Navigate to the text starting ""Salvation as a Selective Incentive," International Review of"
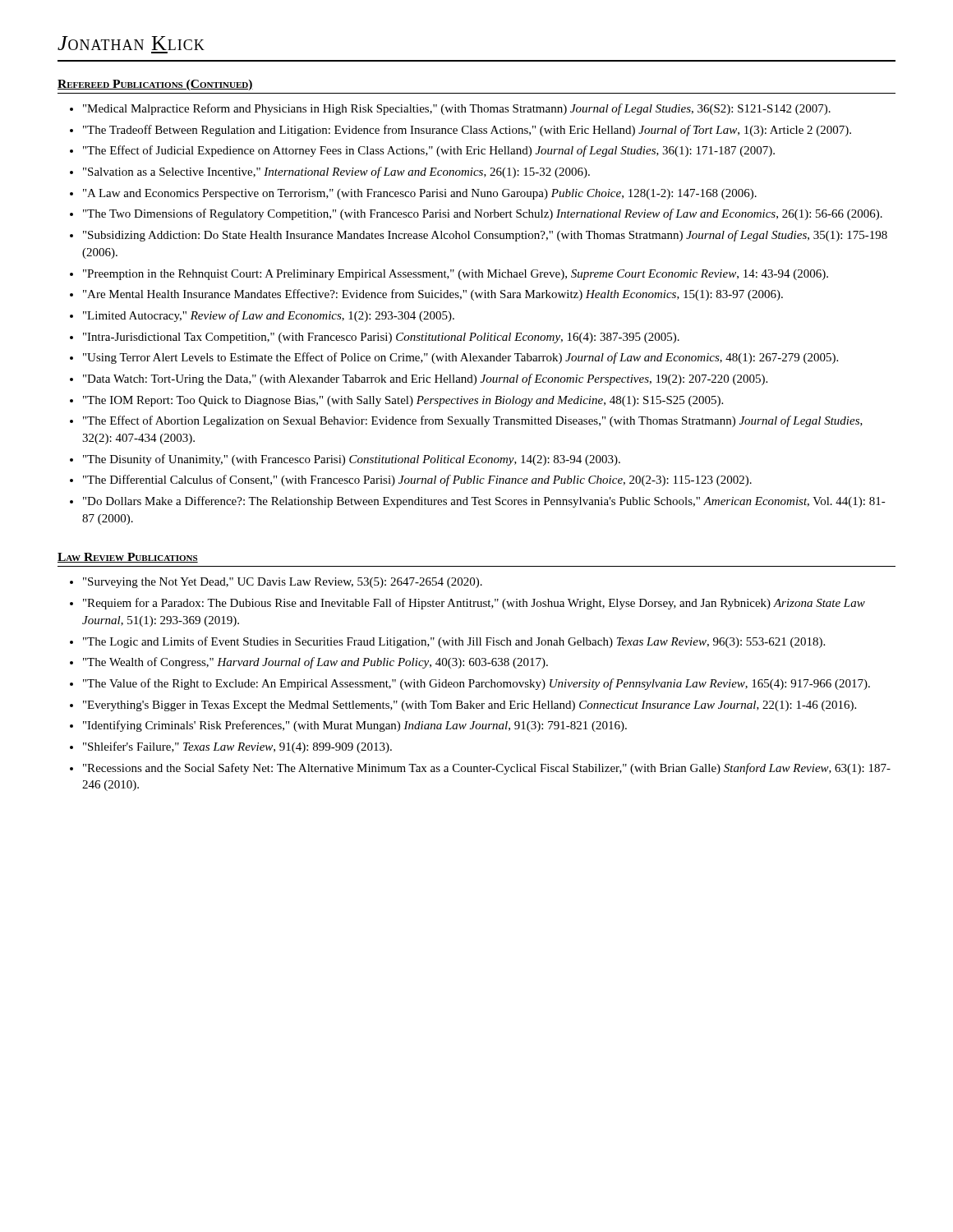Image resolution: width=953 pixels, height=1232 pixels. coord(336,172)
